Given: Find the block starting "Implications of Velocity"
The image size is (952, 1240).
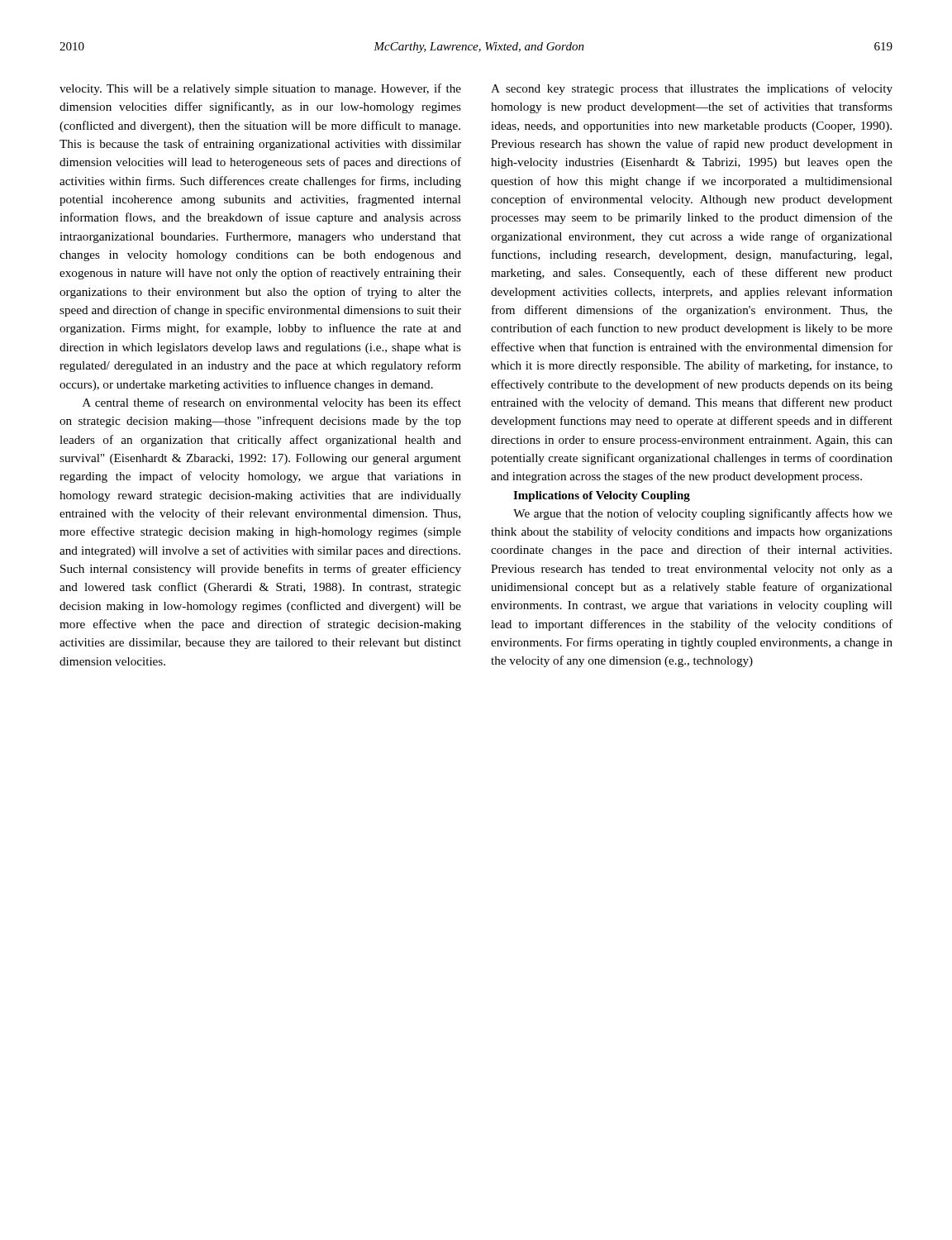Looking at the screenshot, I should pyautogui.click(x=692, y=495).
